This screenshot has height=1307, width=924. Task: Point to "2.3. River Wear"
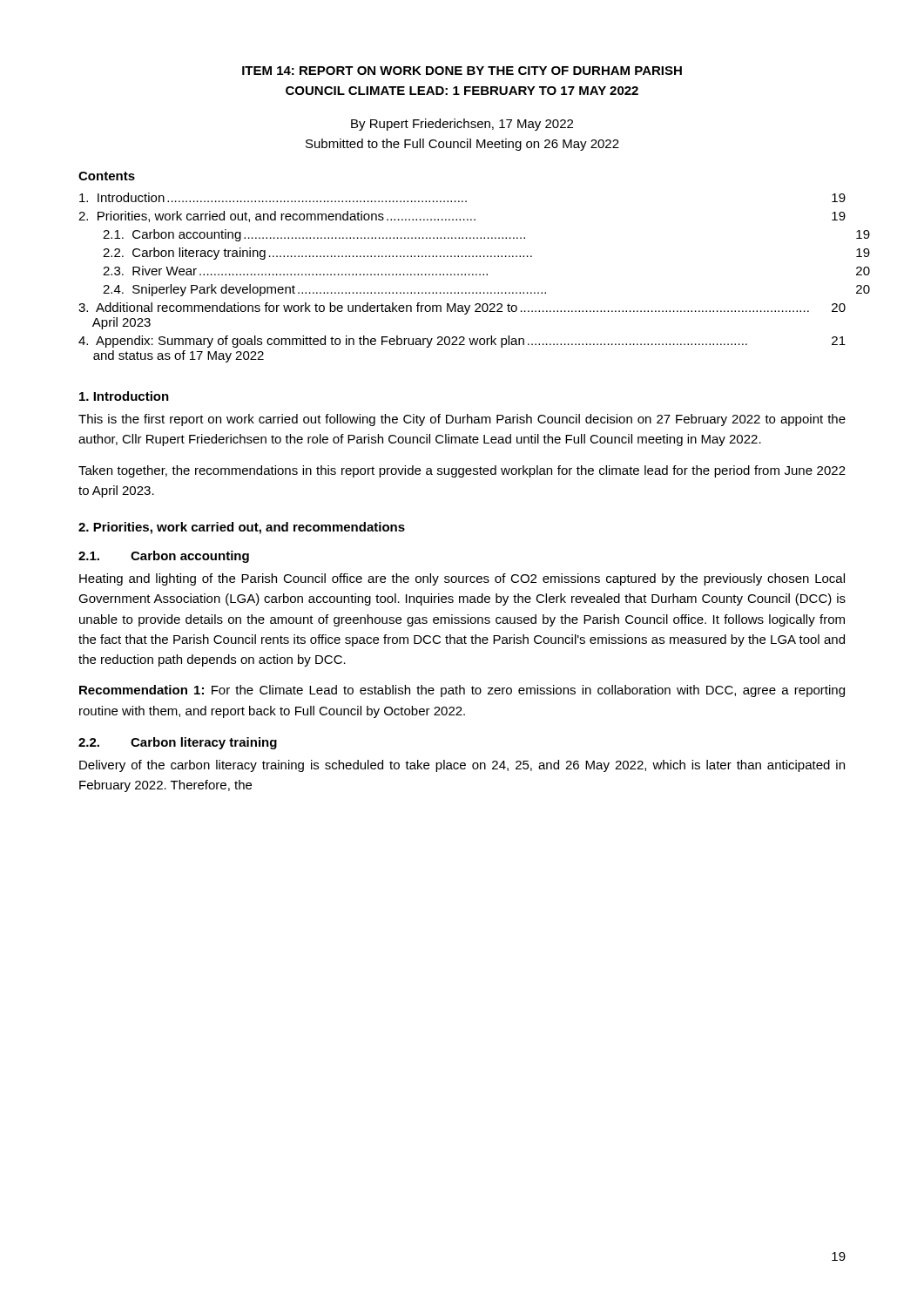(x=486, y=271)
